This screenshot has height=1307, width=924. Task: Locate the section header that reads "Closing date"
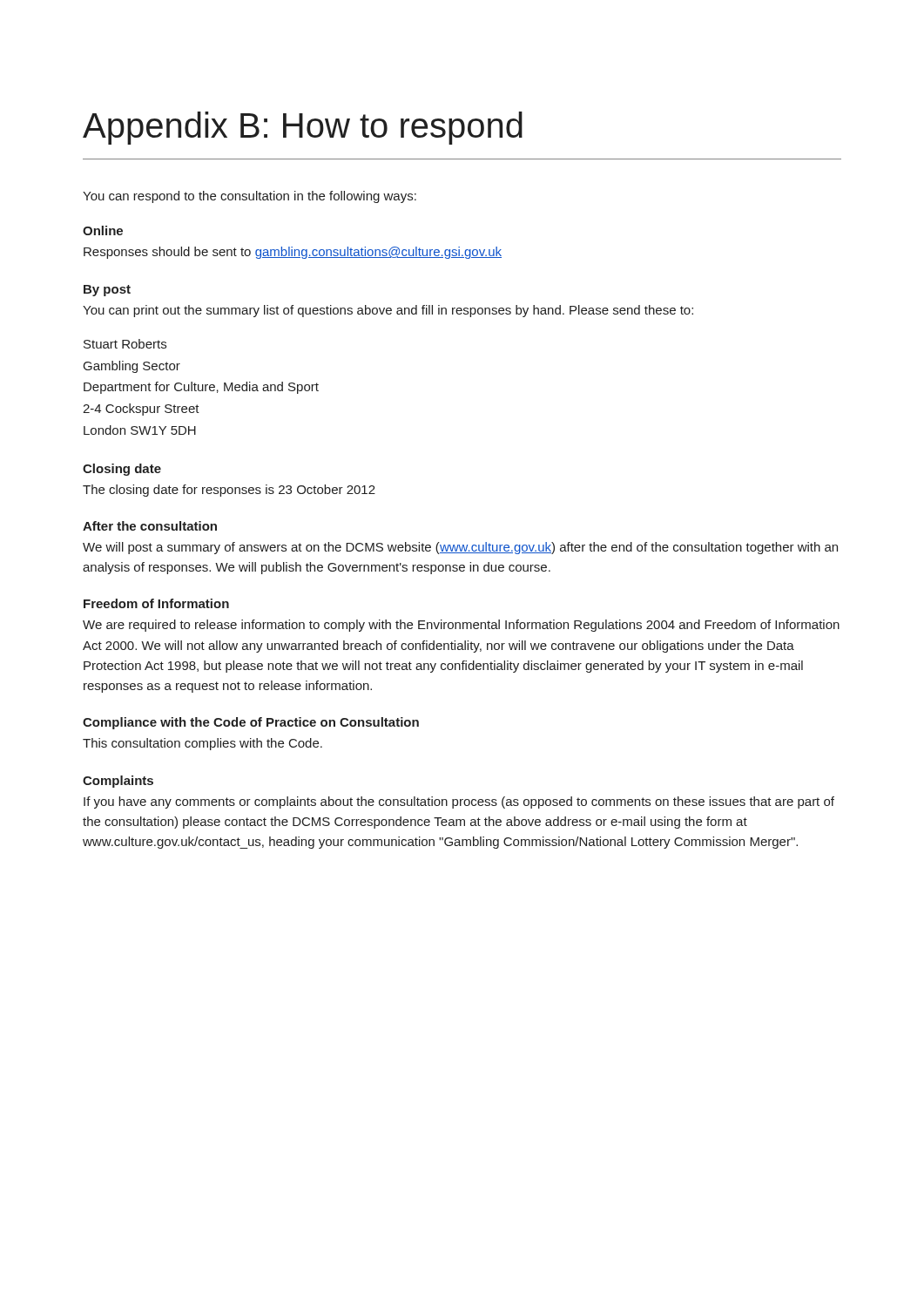pos(122,470)
